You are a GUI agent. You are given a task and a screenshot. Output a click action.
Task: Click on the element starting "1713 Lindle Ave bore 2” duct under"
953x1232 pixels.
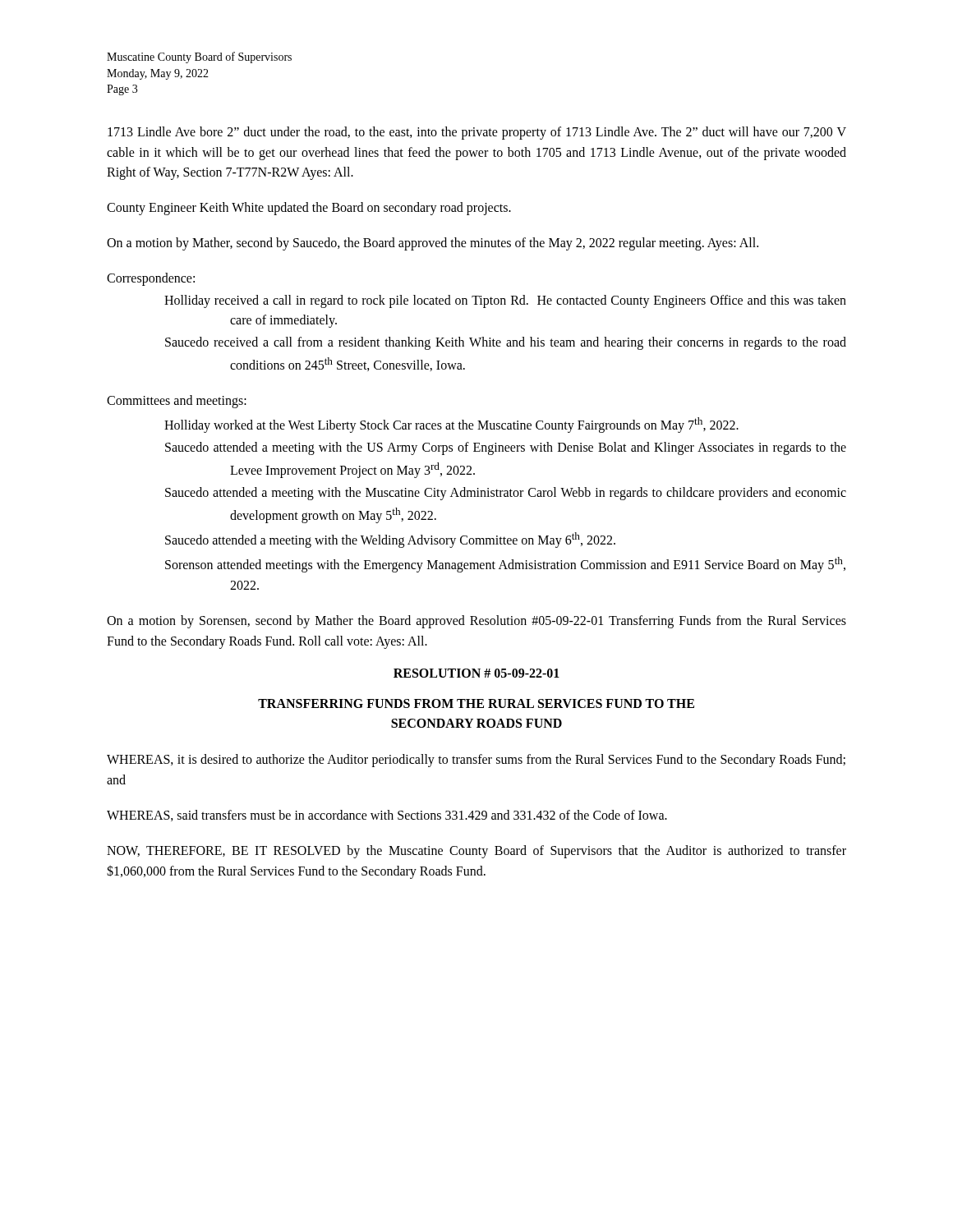[476, 152]
